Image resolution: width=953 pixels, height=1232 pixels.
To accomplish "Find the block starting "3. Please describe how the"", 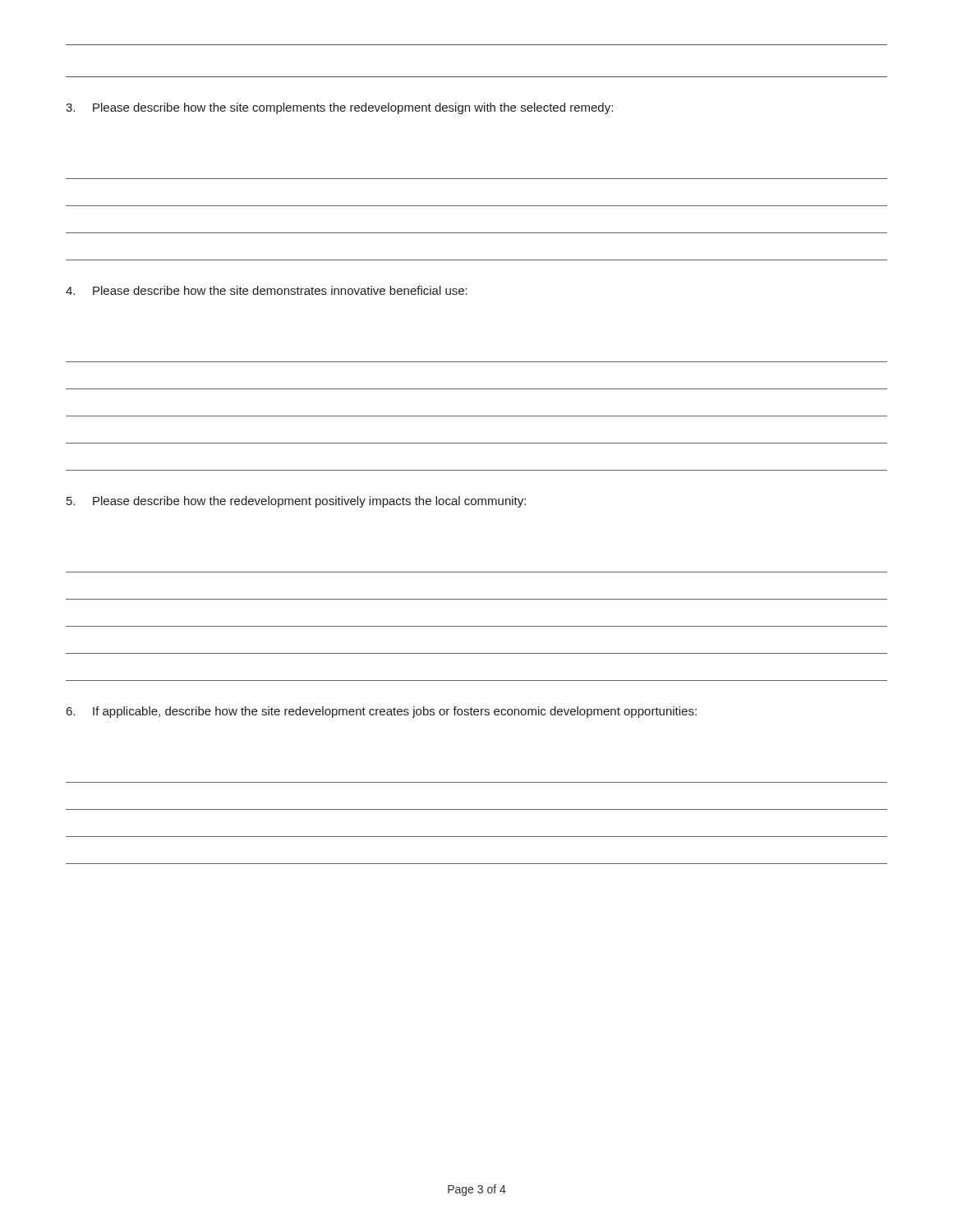I will pos(476,107).
